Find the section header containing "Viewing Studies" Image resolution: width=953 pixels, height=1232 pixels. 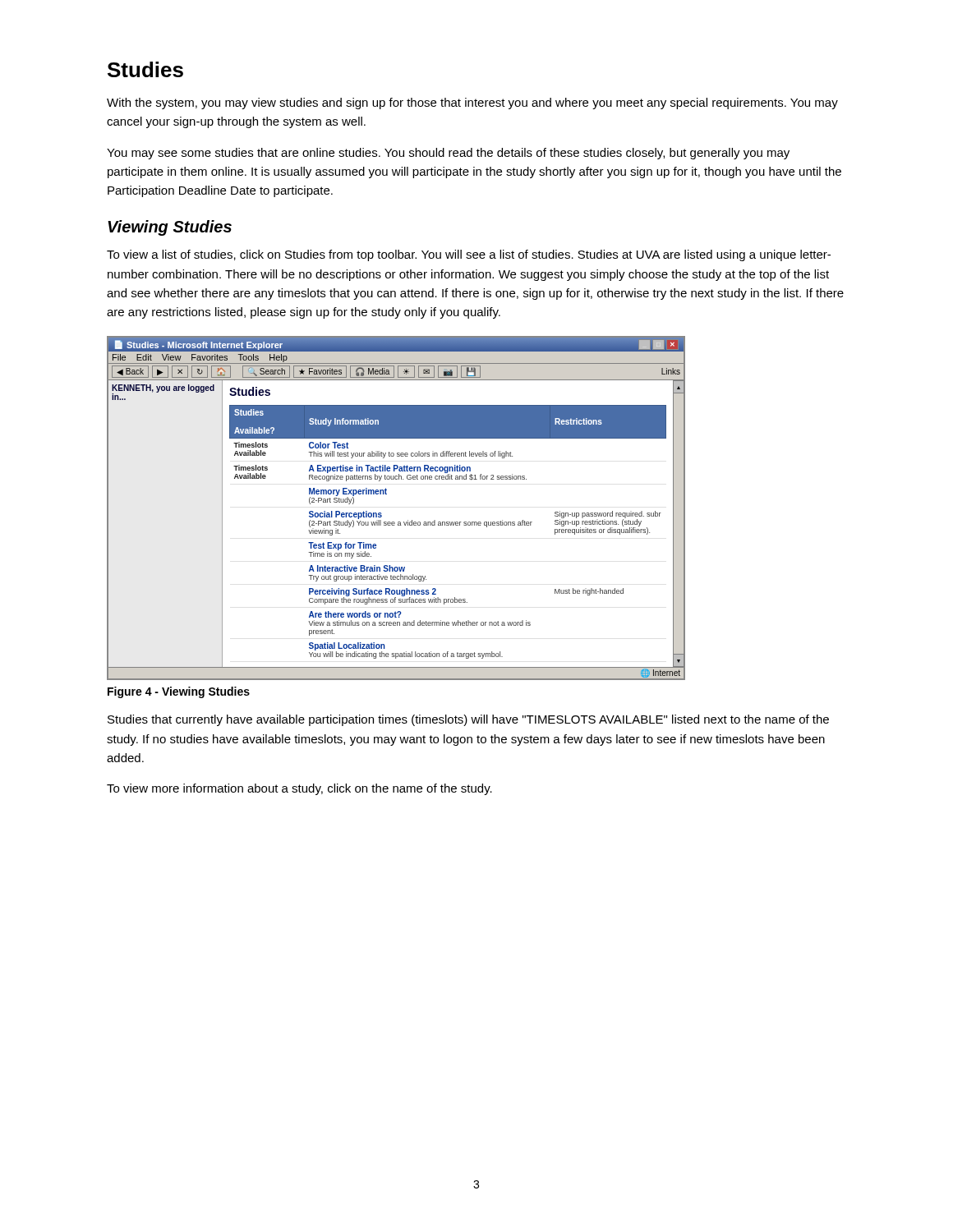[x=169, y=227]
